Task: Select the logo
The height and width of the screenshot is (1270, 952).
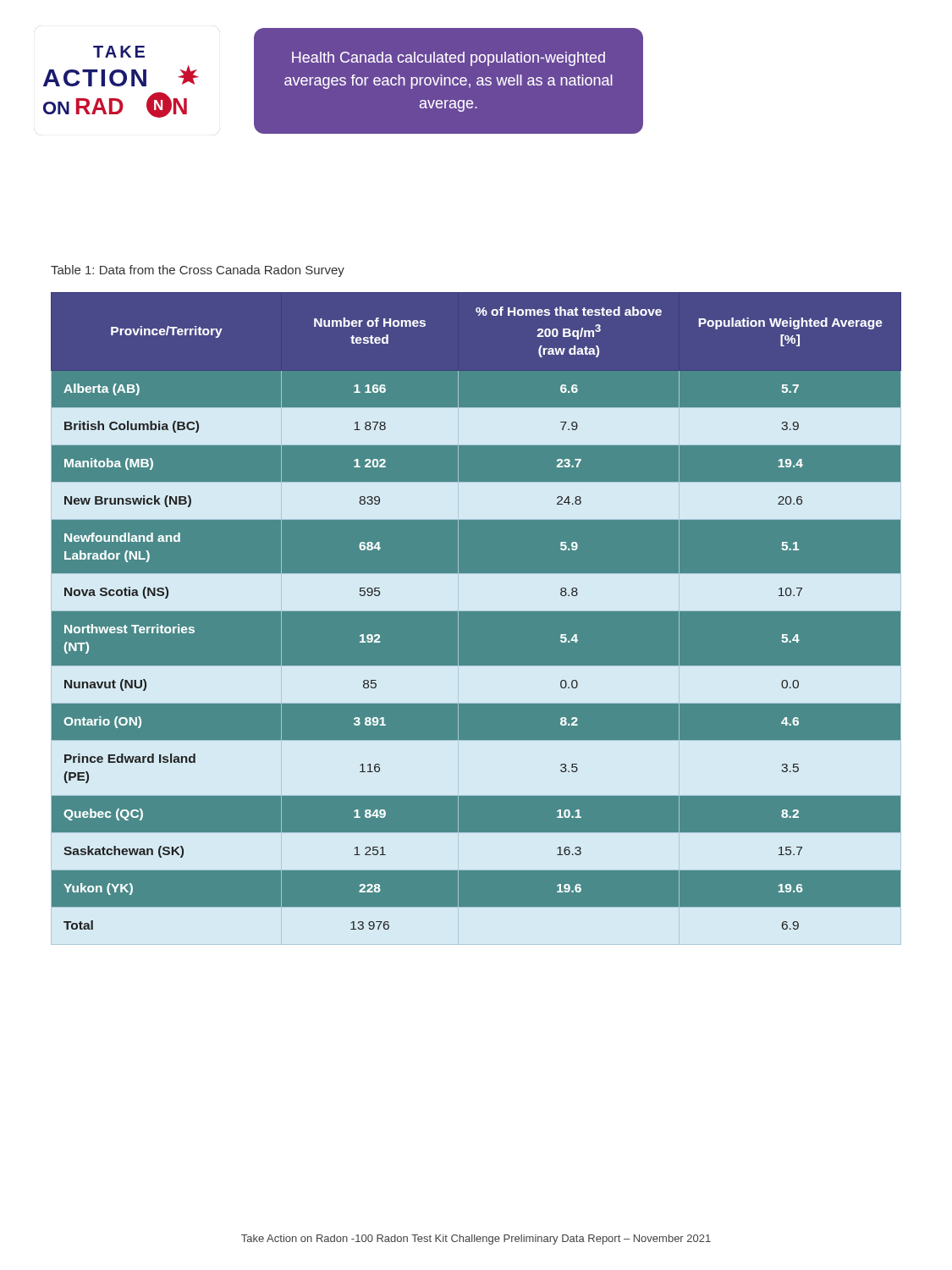Action: tap(127, 80)
